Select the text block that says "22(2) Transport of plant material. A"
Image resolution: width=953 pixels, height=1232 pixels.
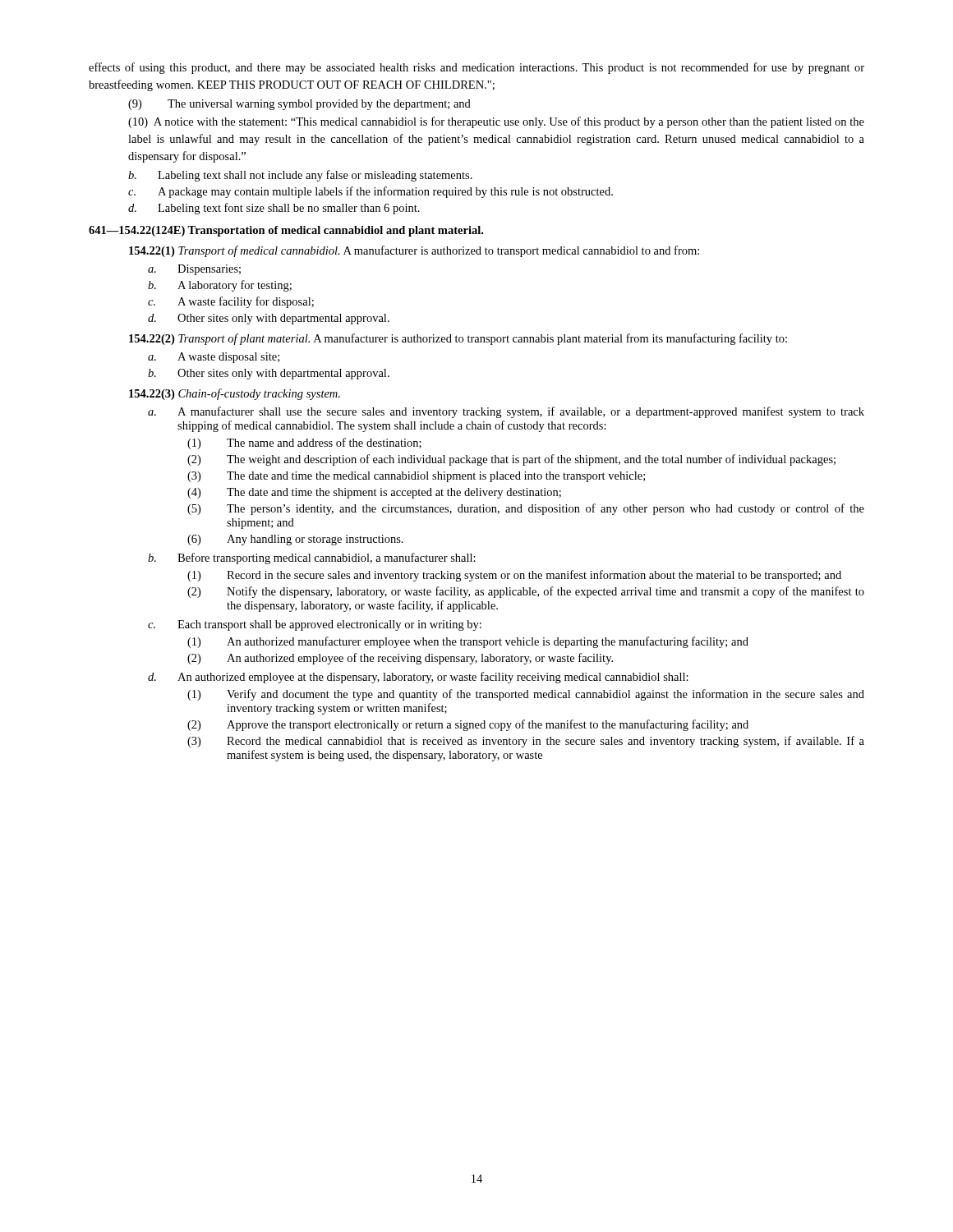pyautogui.click(x=476, y=339)
